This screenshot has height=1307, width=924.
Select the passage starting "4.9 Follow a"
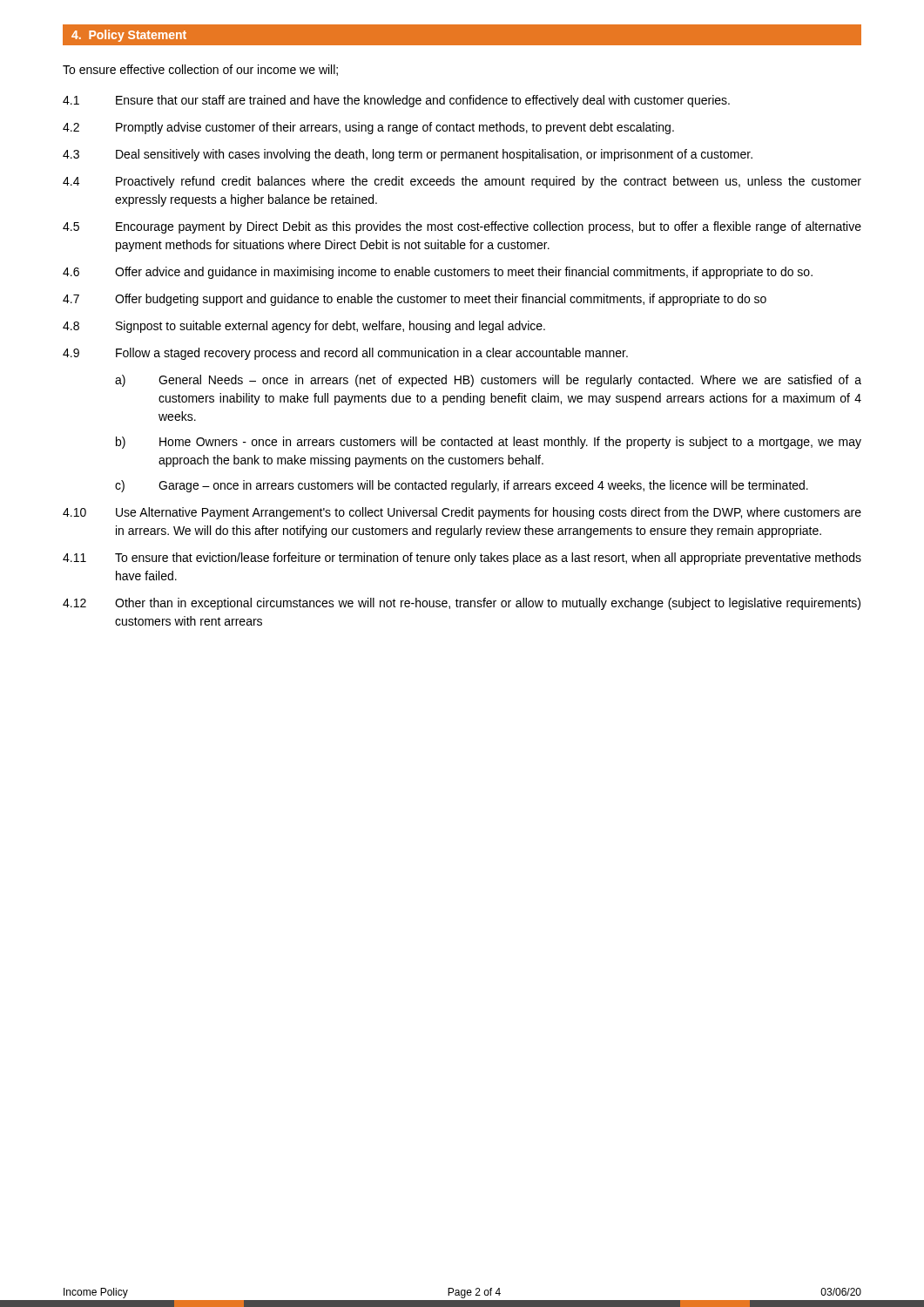[x=462, y=353]
